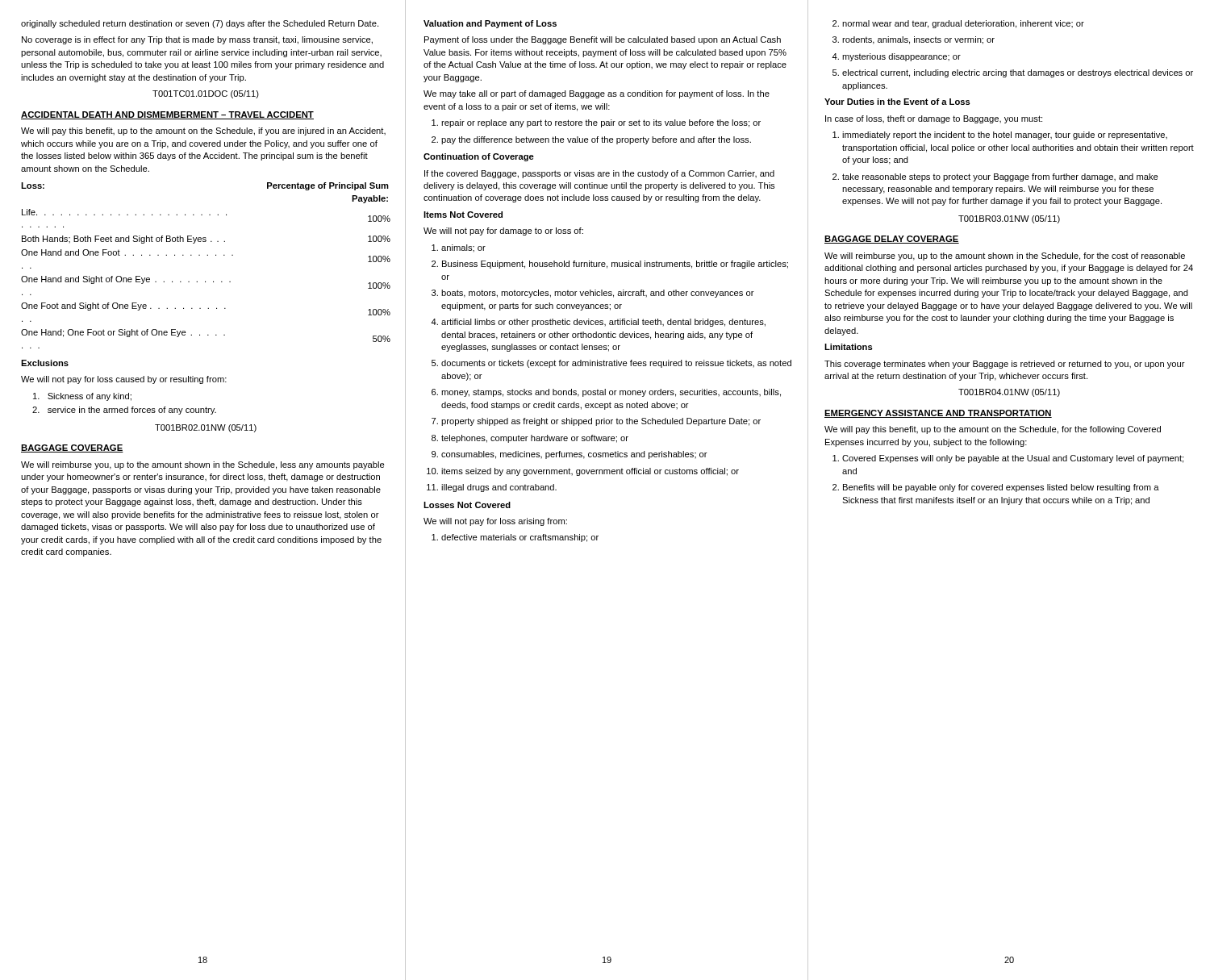Image resolution: width=1210 pixels, height=980 pixels.
Task: Click on the block starting "boats, motors, motorcycles, motor vehicles, aircraft, and"
Action: [597, 299]
